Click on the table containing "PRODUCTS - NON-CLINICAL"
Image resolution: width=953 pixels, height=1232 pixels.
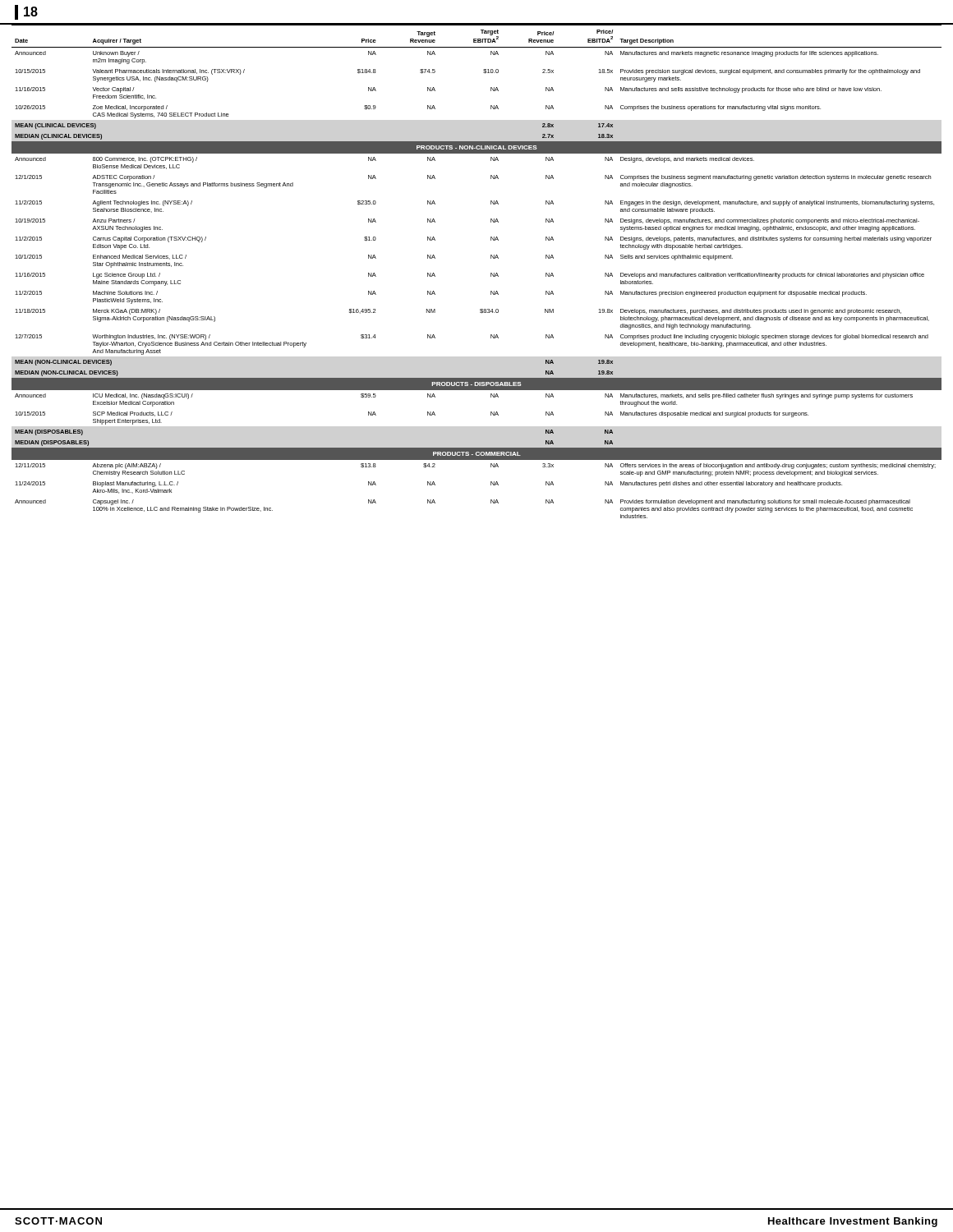(x=476, y=273)
